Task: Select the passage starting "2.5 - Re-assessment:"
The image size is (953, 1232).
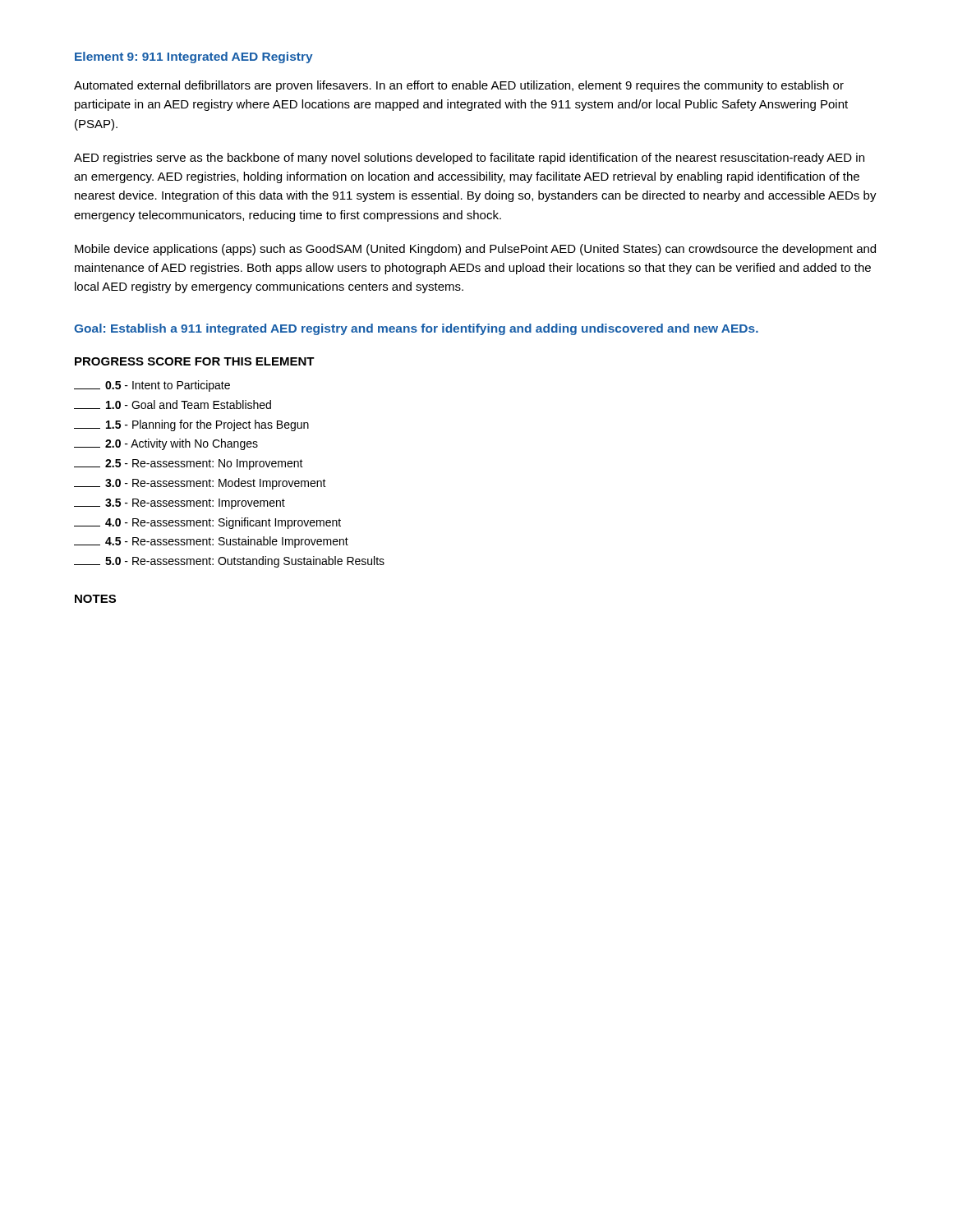Action: [x=188, y=464]
